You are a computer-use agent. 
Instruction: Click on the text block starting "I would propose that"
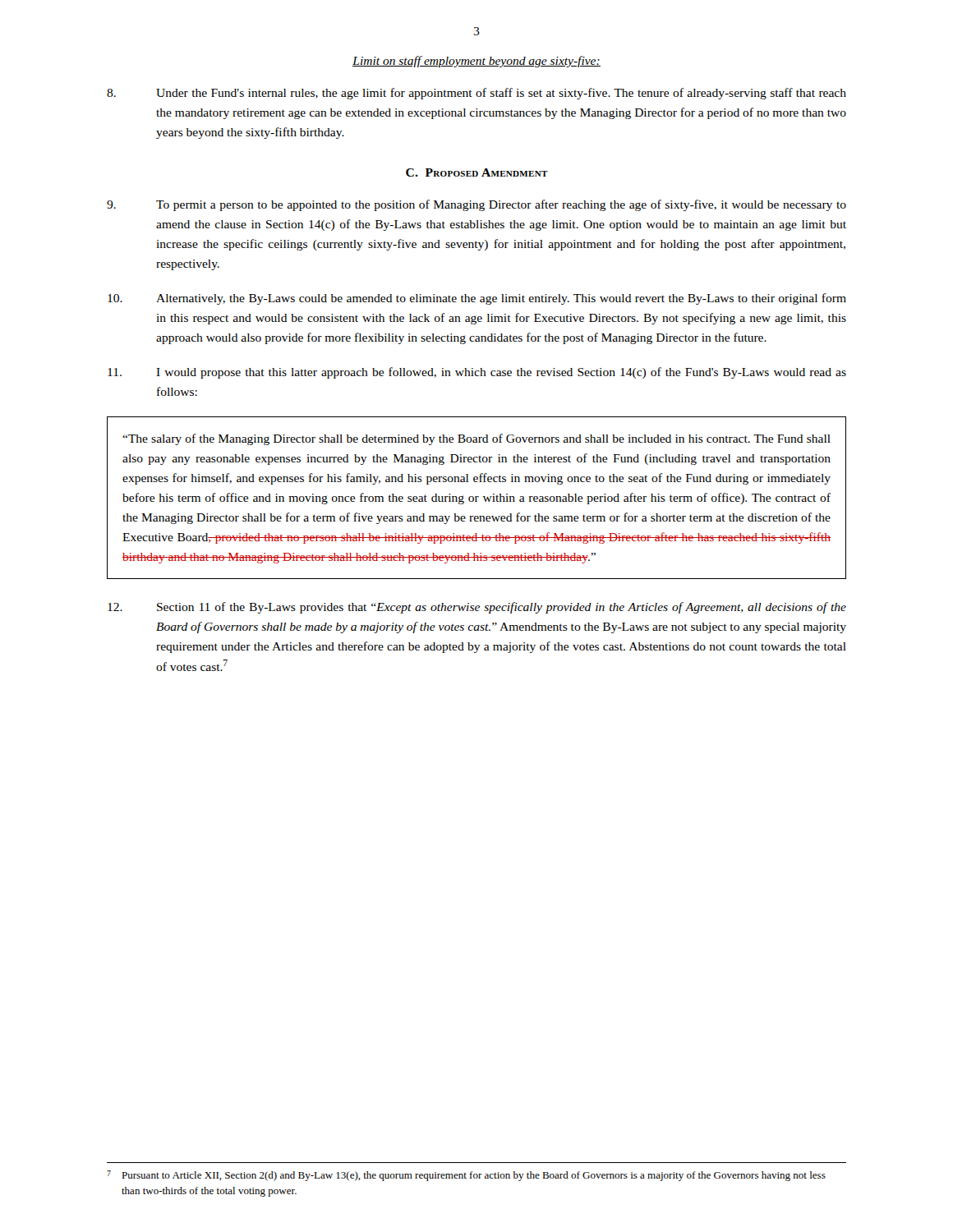click(476, 382)
